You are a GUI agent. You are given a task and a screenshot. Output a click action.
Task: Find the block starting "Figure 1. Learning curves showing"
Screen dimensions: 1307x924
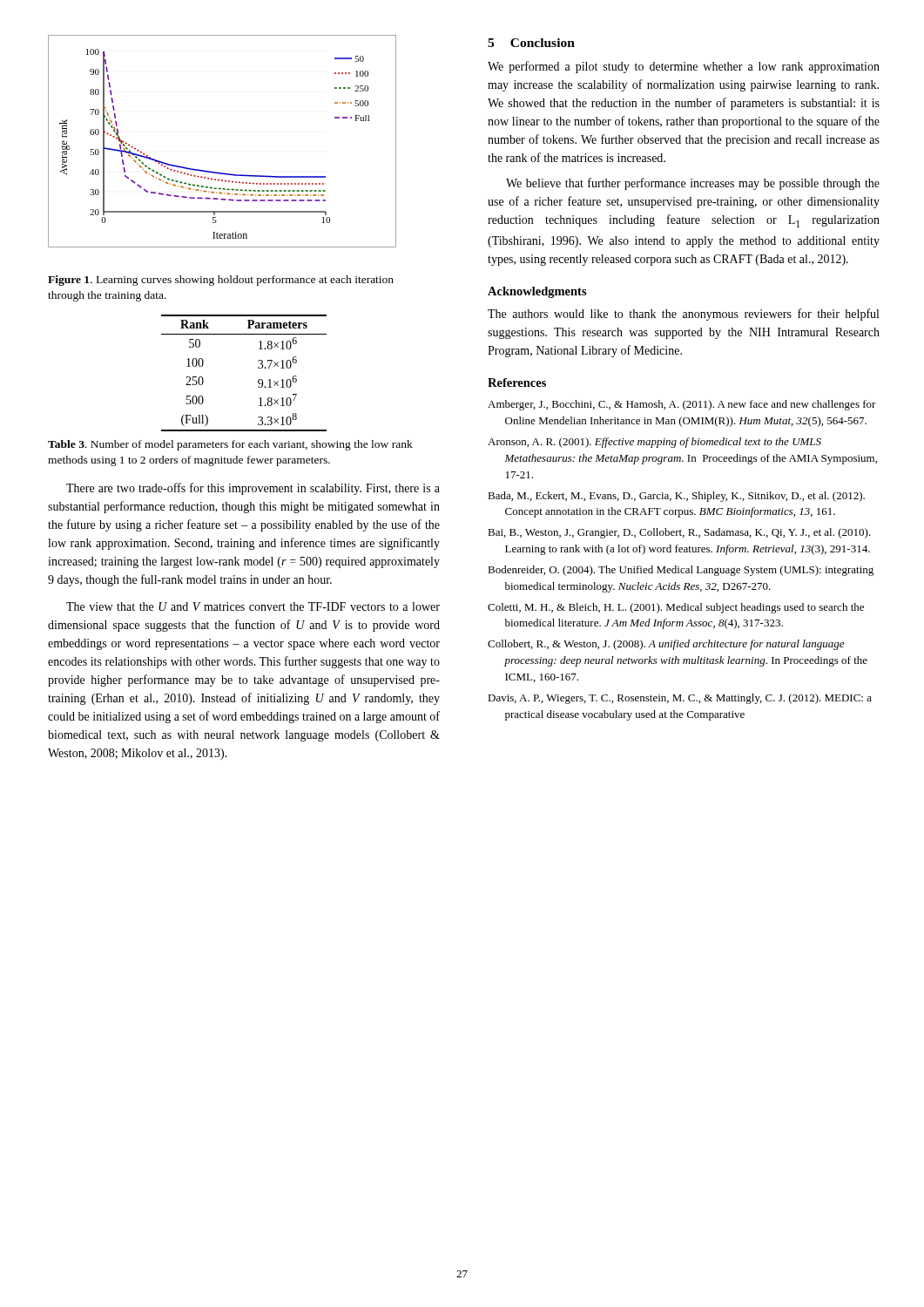(x=226, y=288)
